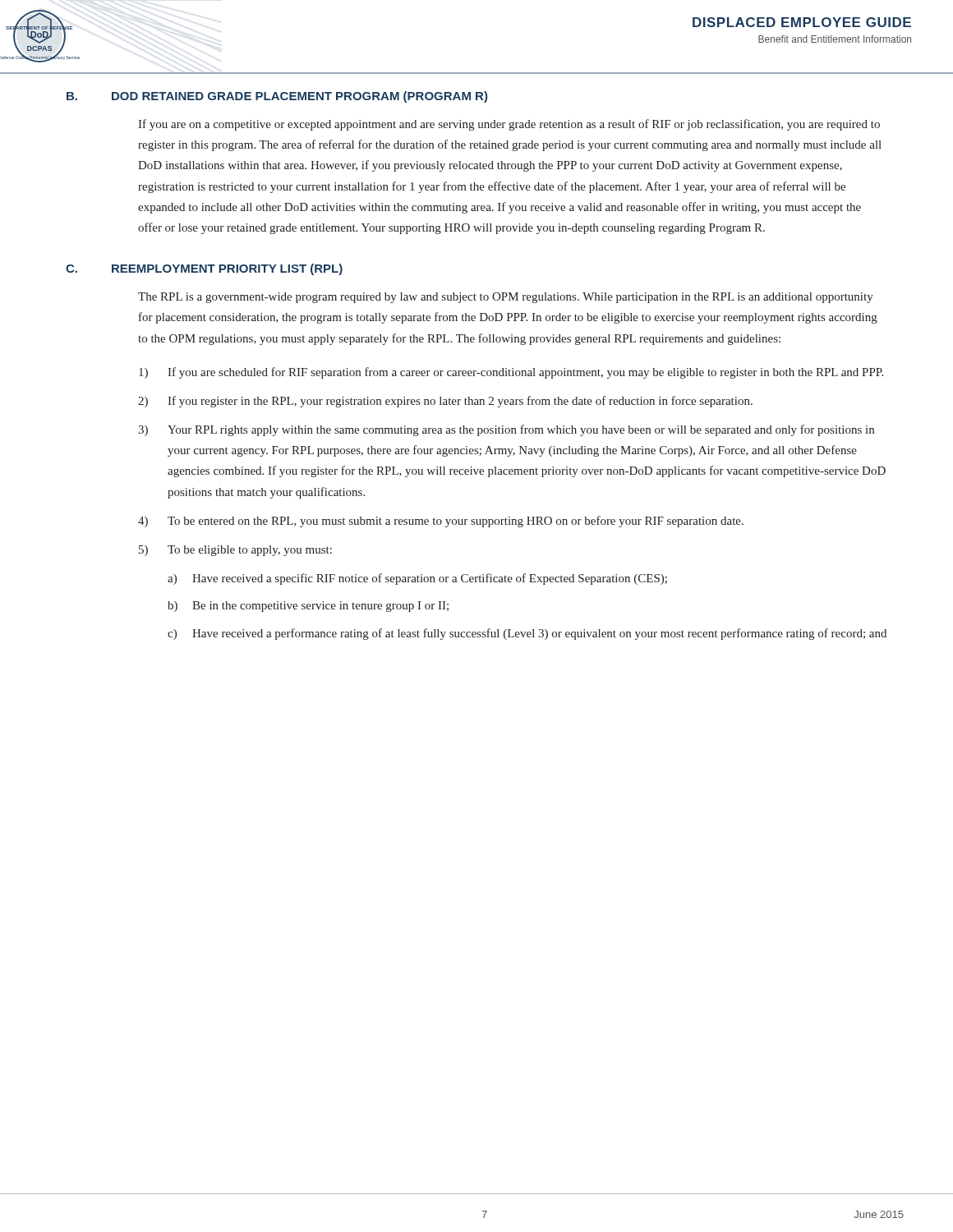Locate the section header that opens with "B. DOD RETAINED"

click(277, 96)
